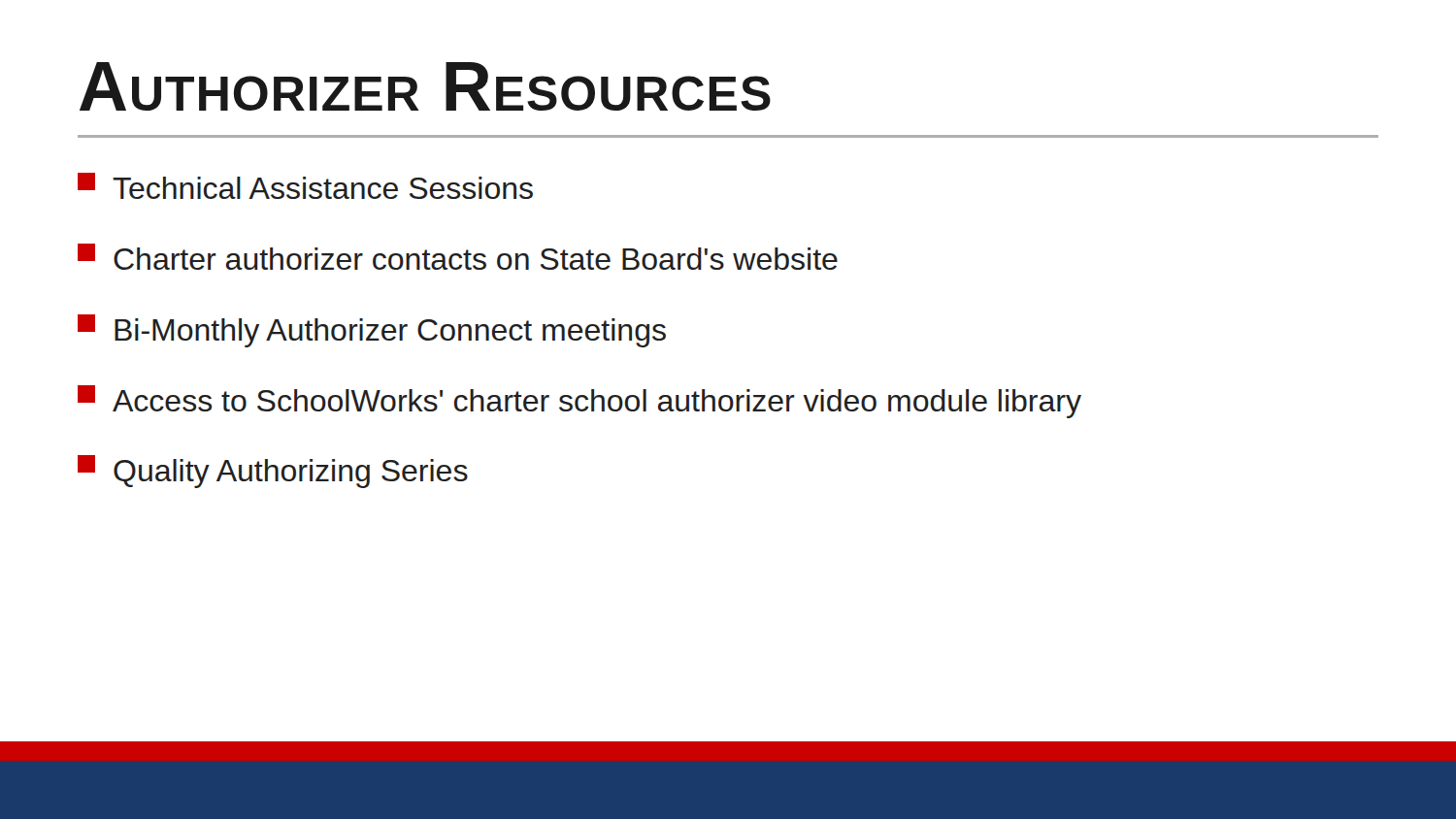This screenshot has height=819, width=1456.
Task: Click the passage that begins "Charter authorizer contacts on State Board's"
Action: (458, 259)
